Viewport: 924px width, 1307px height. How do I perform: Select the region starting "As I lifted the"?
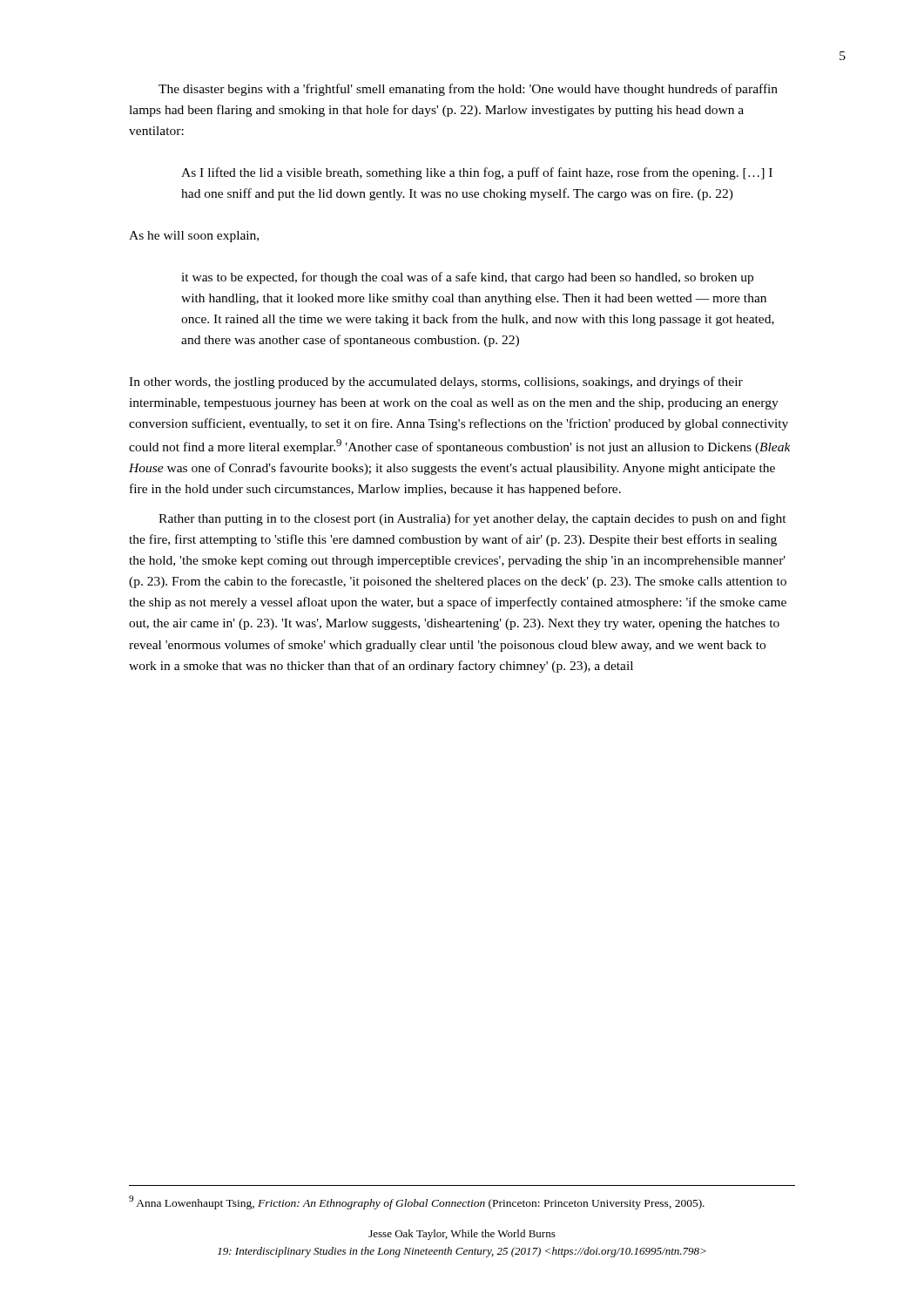point(479,183)
